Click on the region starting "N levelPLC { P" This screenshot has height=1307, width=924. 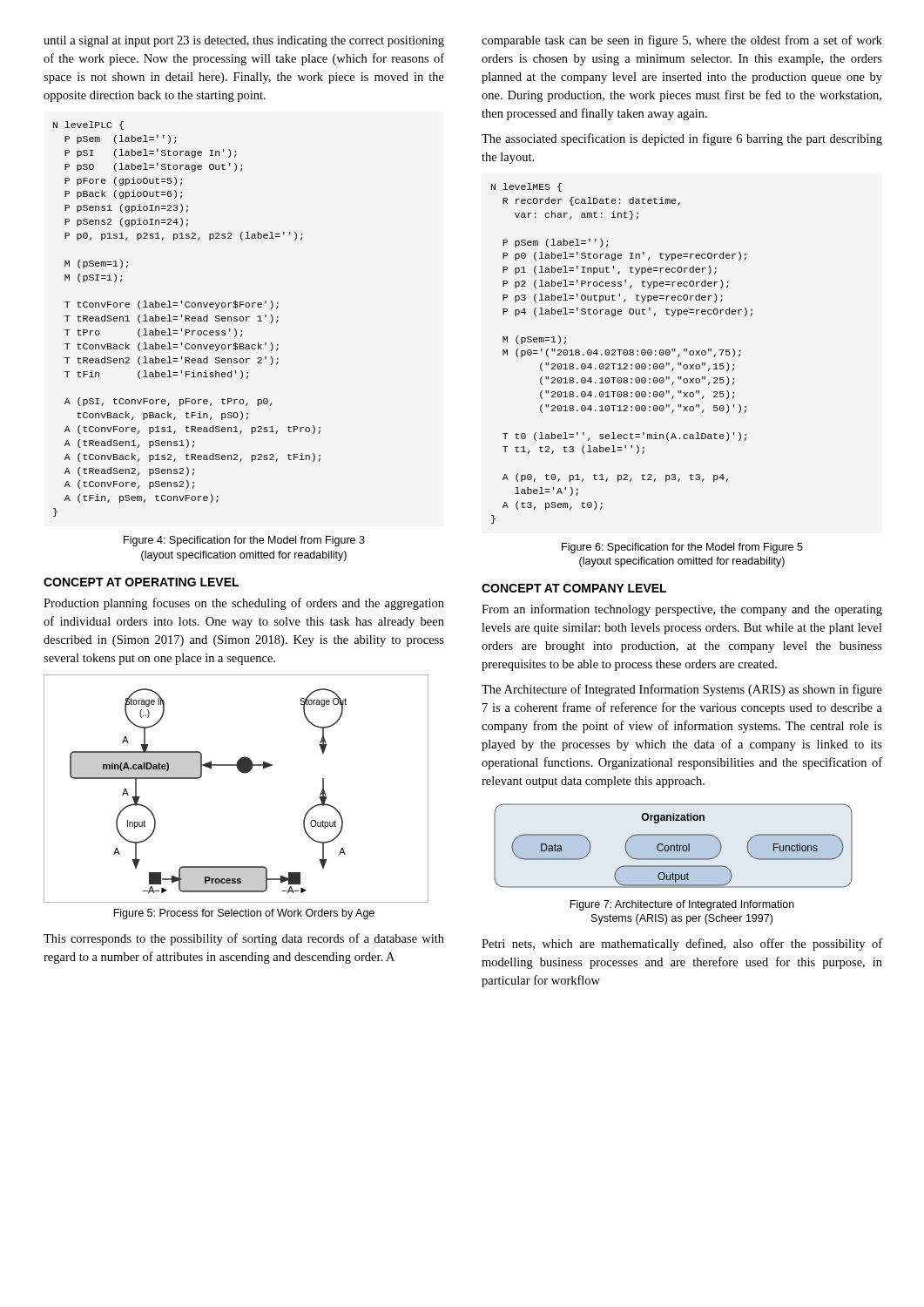pos(244,319)
